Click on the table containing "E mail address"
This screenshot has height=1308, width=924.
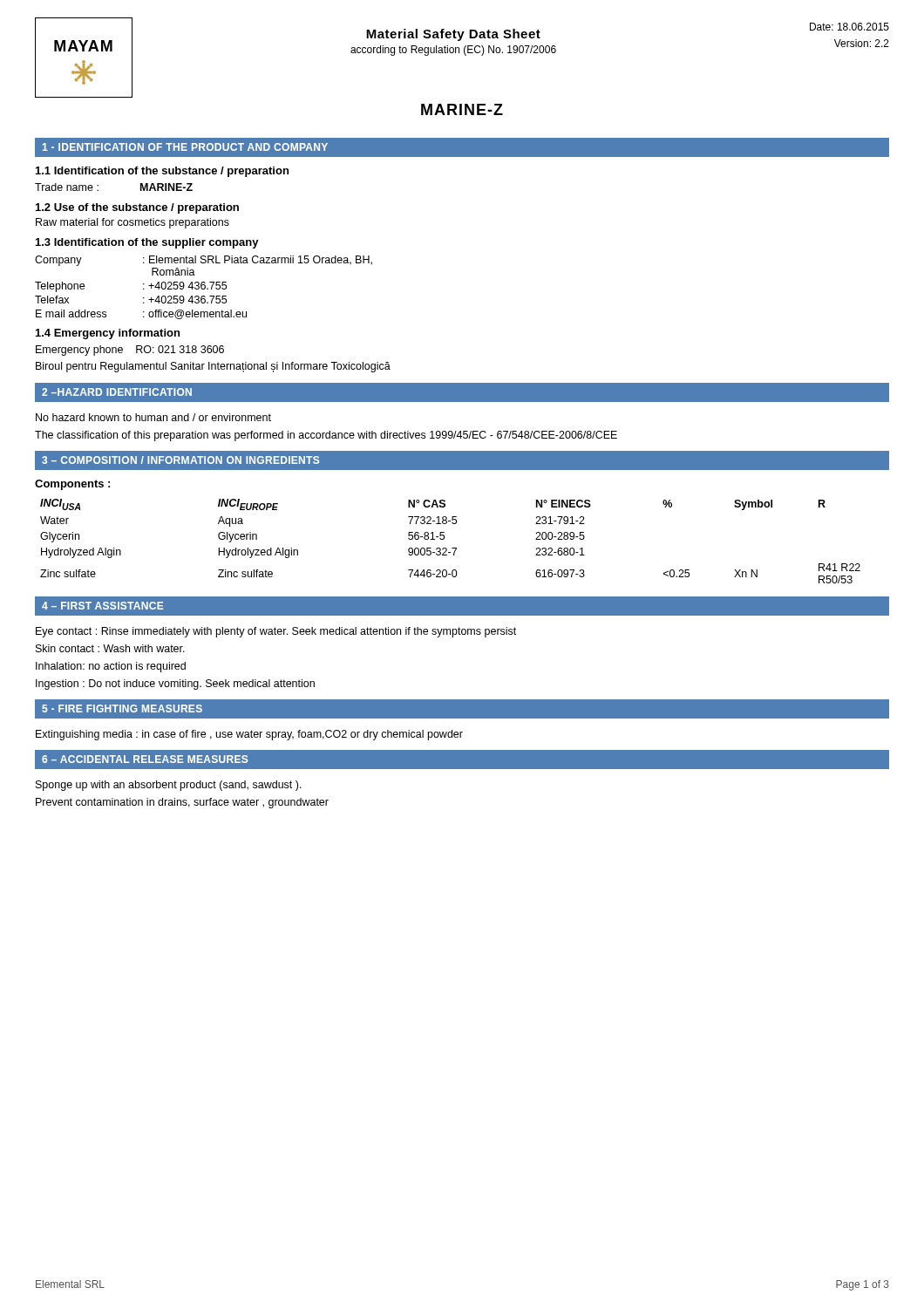462,287
